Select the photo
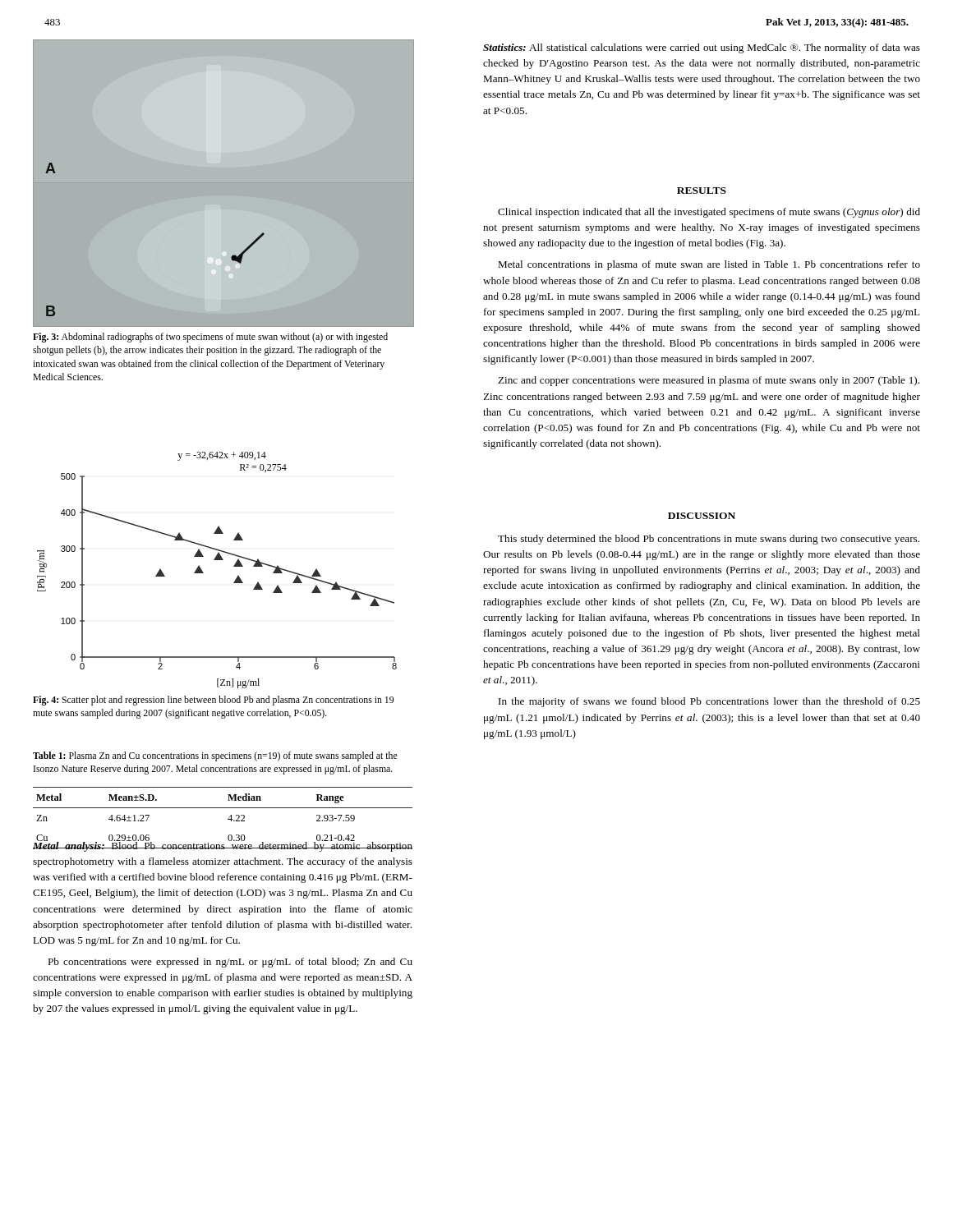The image size is (953, 1232). [223, 183]
